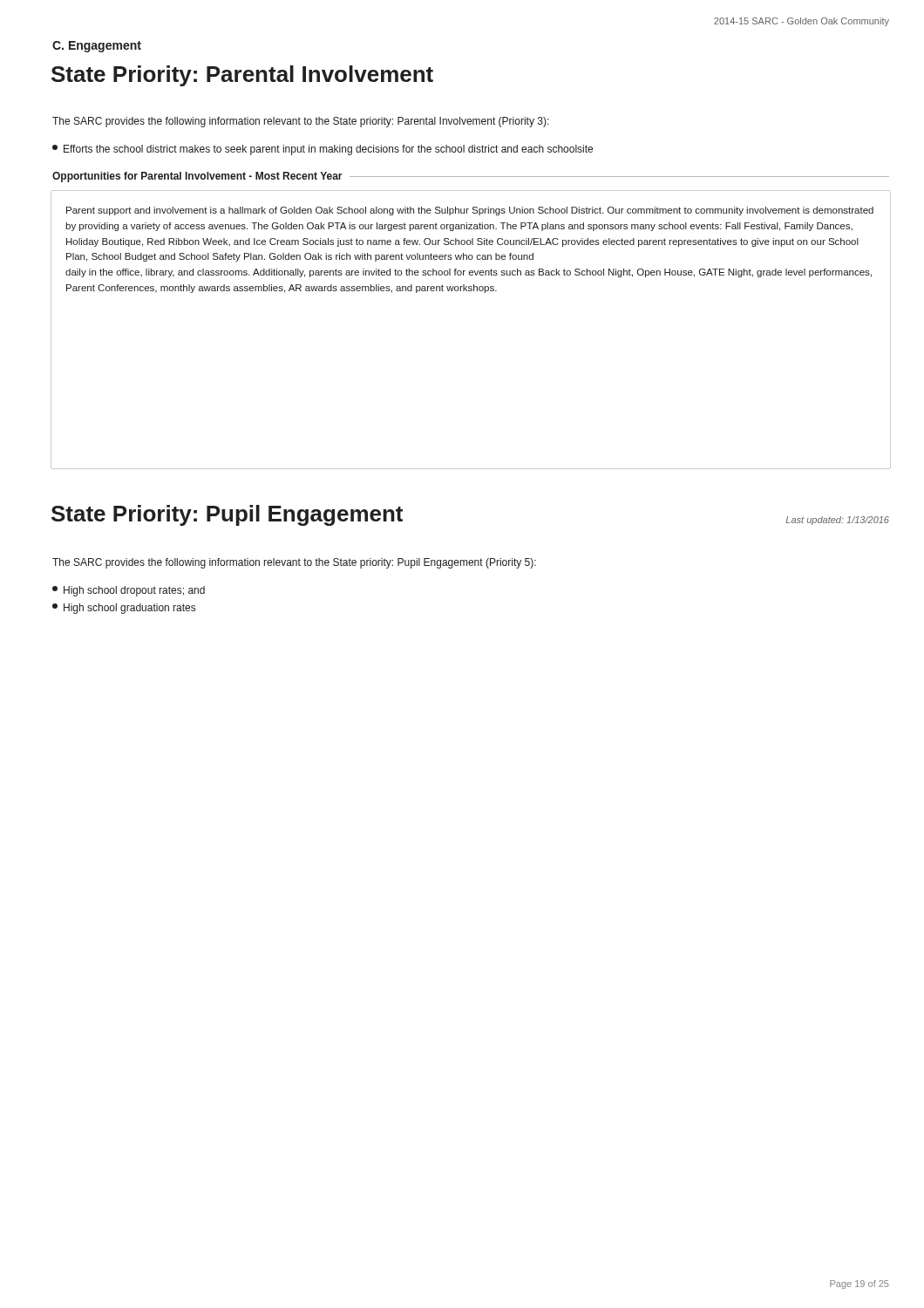924x1308 pixels.
Task: Locate the list item that reads "High school dropout rates;"
Action: click(x=129, y=590)
